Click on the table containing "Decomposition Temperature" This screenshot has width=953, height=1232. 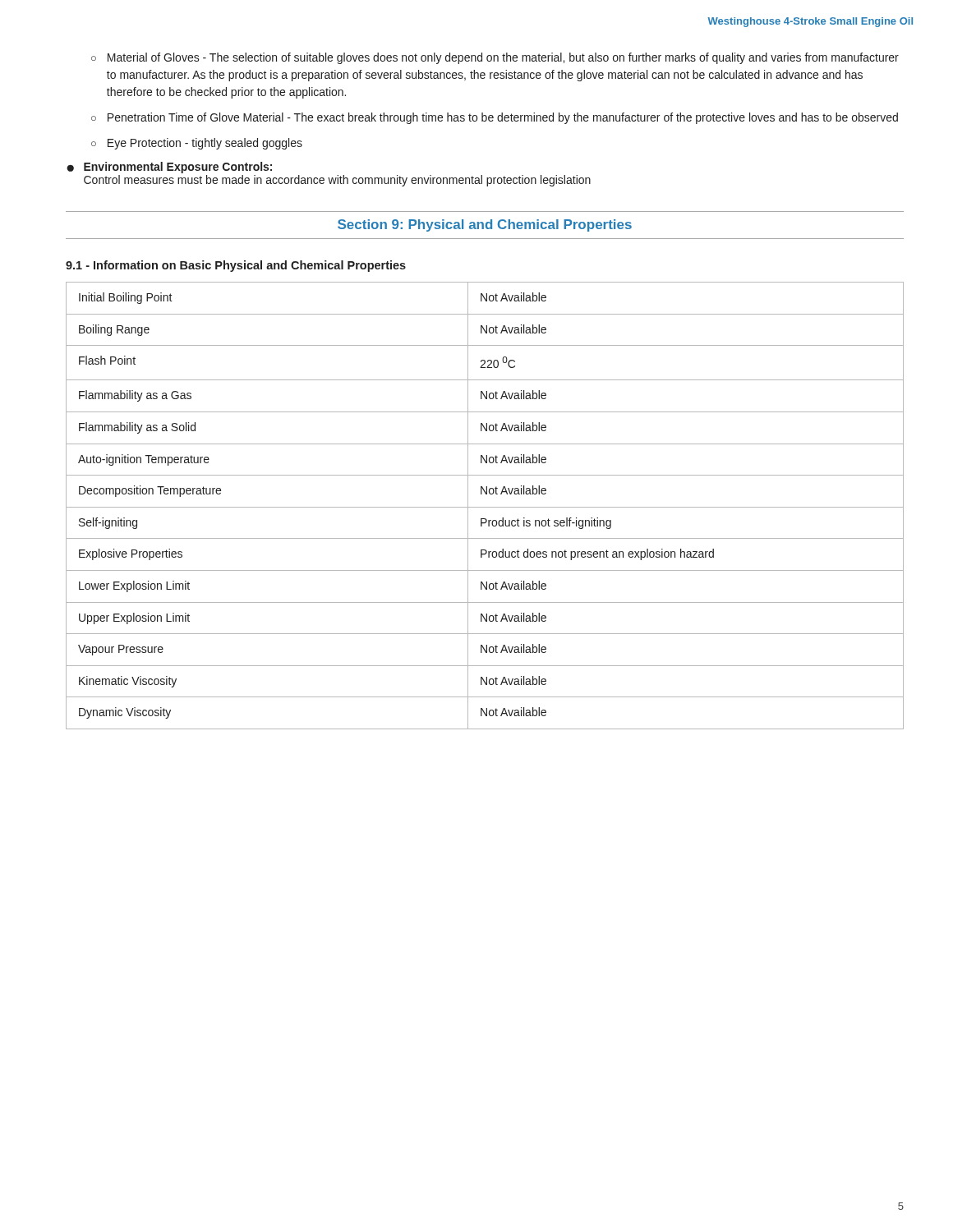click(485, 506)
